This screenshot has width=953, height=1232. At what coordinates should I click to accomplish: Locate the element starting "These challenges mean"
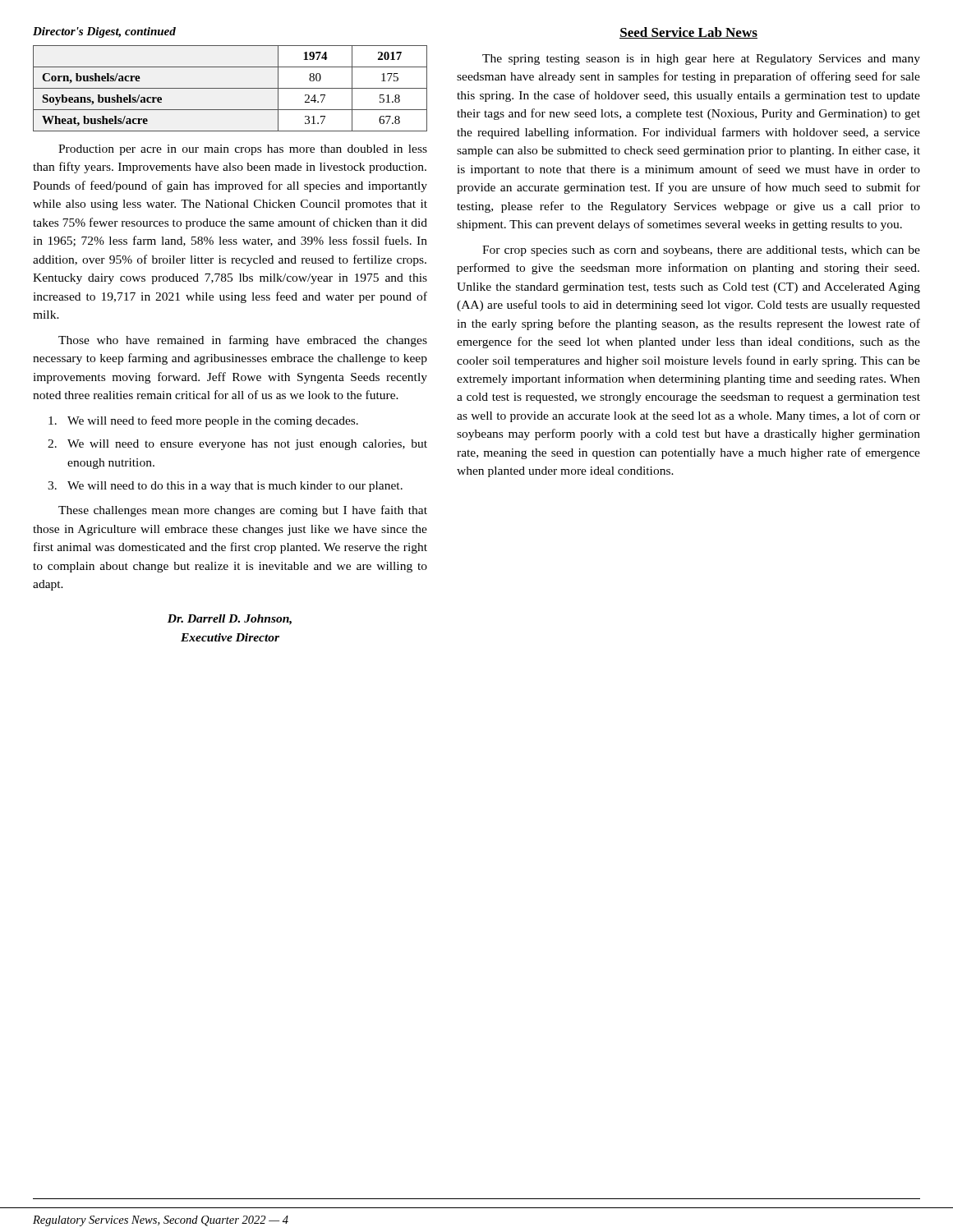click(230, 548)
